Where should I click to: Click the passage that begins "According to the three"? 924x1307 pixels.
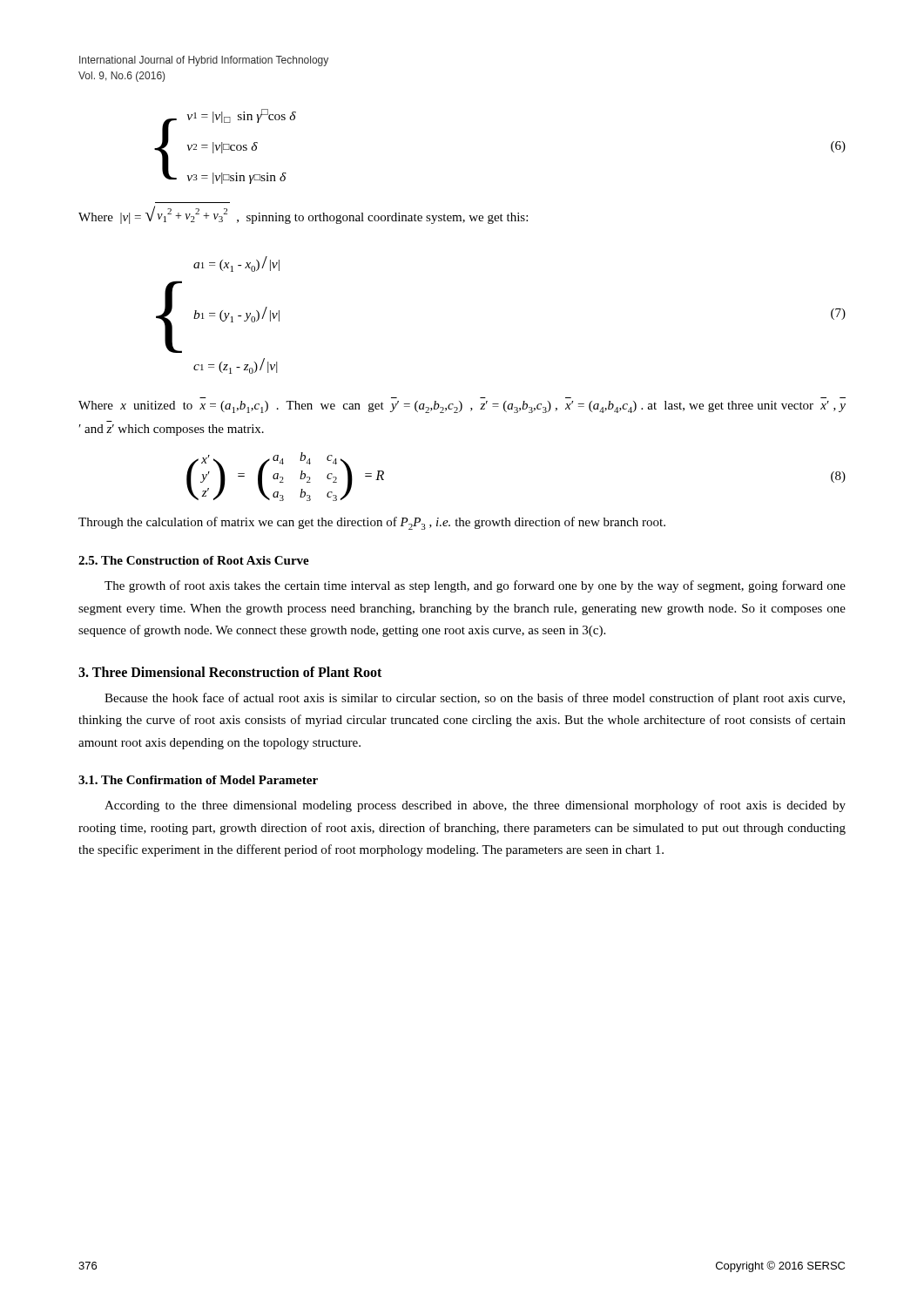click(x=462, y=828)
